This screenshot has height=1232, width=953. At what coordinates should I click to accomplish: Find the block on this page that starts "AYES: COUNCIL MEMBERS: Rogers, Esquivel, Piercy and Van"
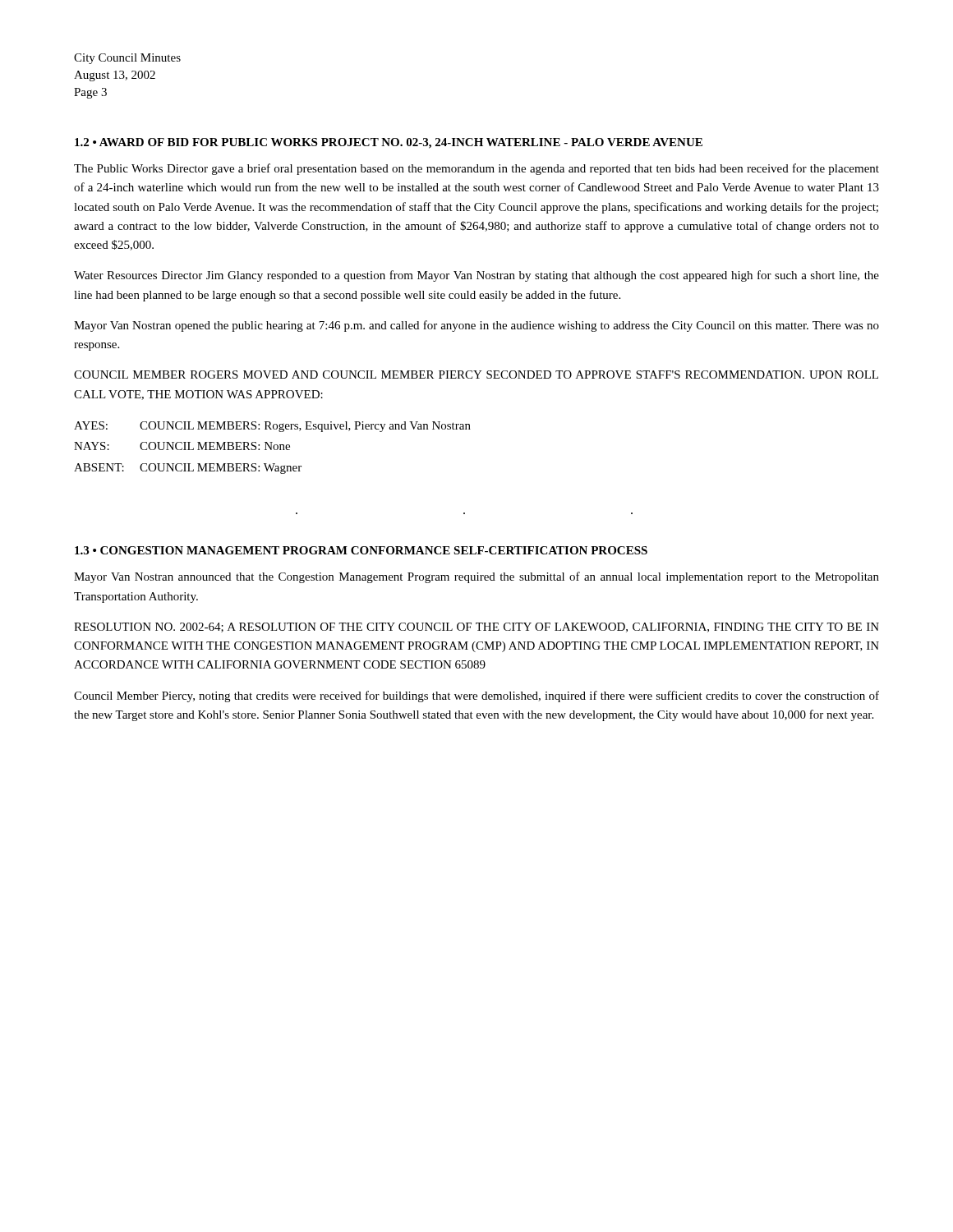coord(272,426)
